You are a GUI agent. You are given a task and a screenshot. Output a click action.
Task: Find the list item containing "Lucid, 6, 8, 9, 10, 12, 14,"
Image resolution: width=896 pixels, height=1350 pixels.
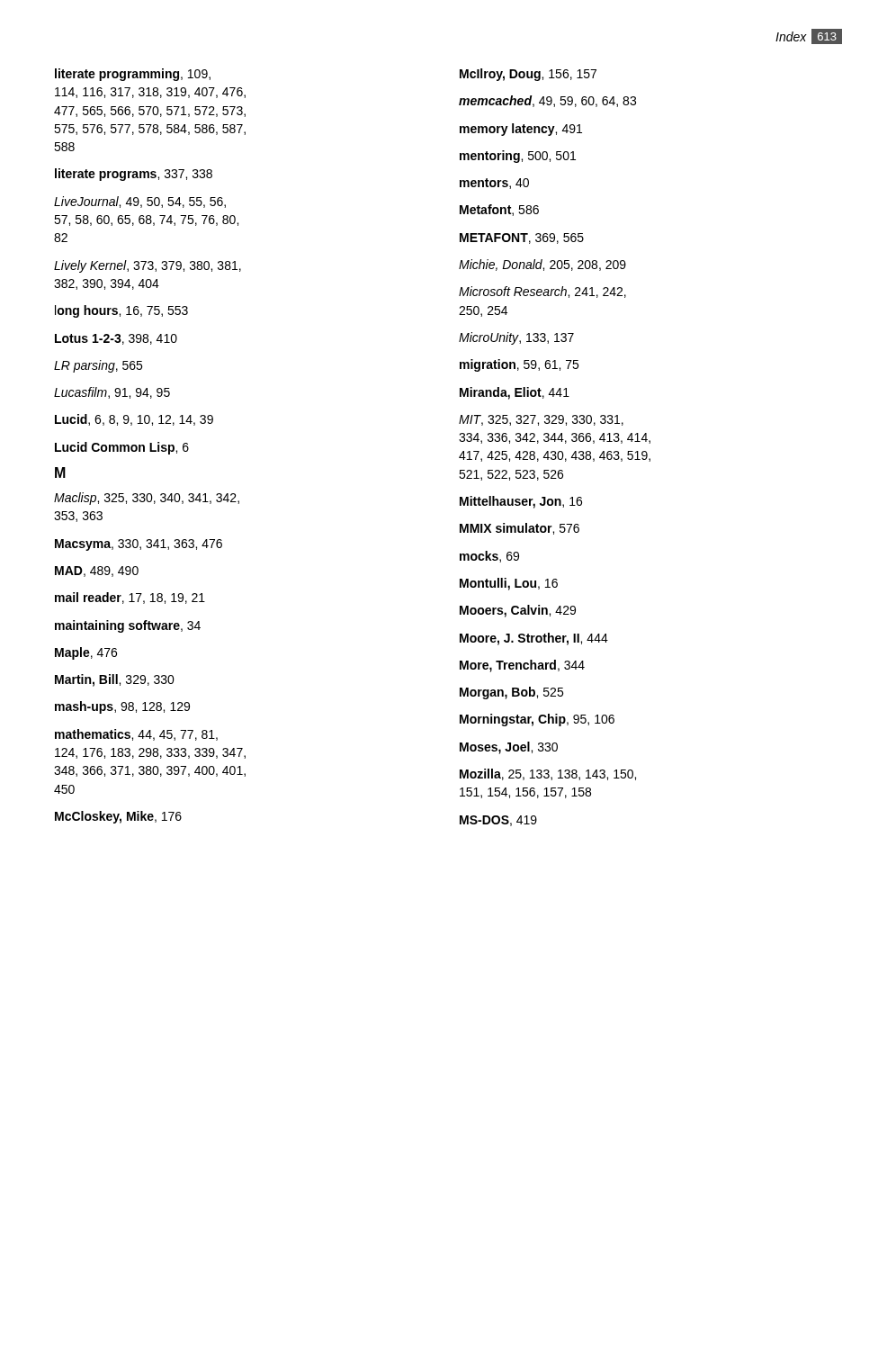134,420
